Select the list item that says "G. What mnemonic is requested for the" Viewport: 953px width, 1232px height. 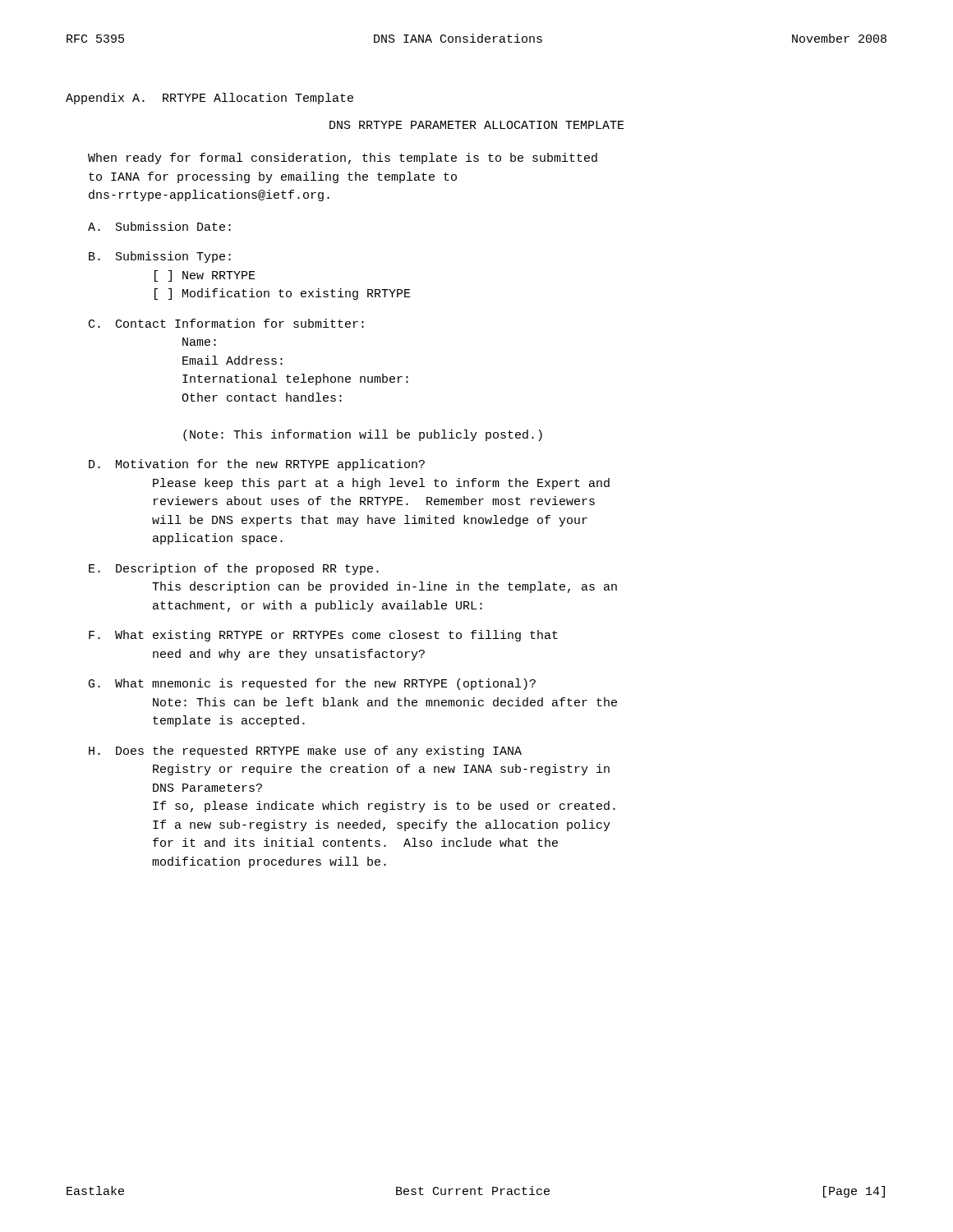click(476, 704)
